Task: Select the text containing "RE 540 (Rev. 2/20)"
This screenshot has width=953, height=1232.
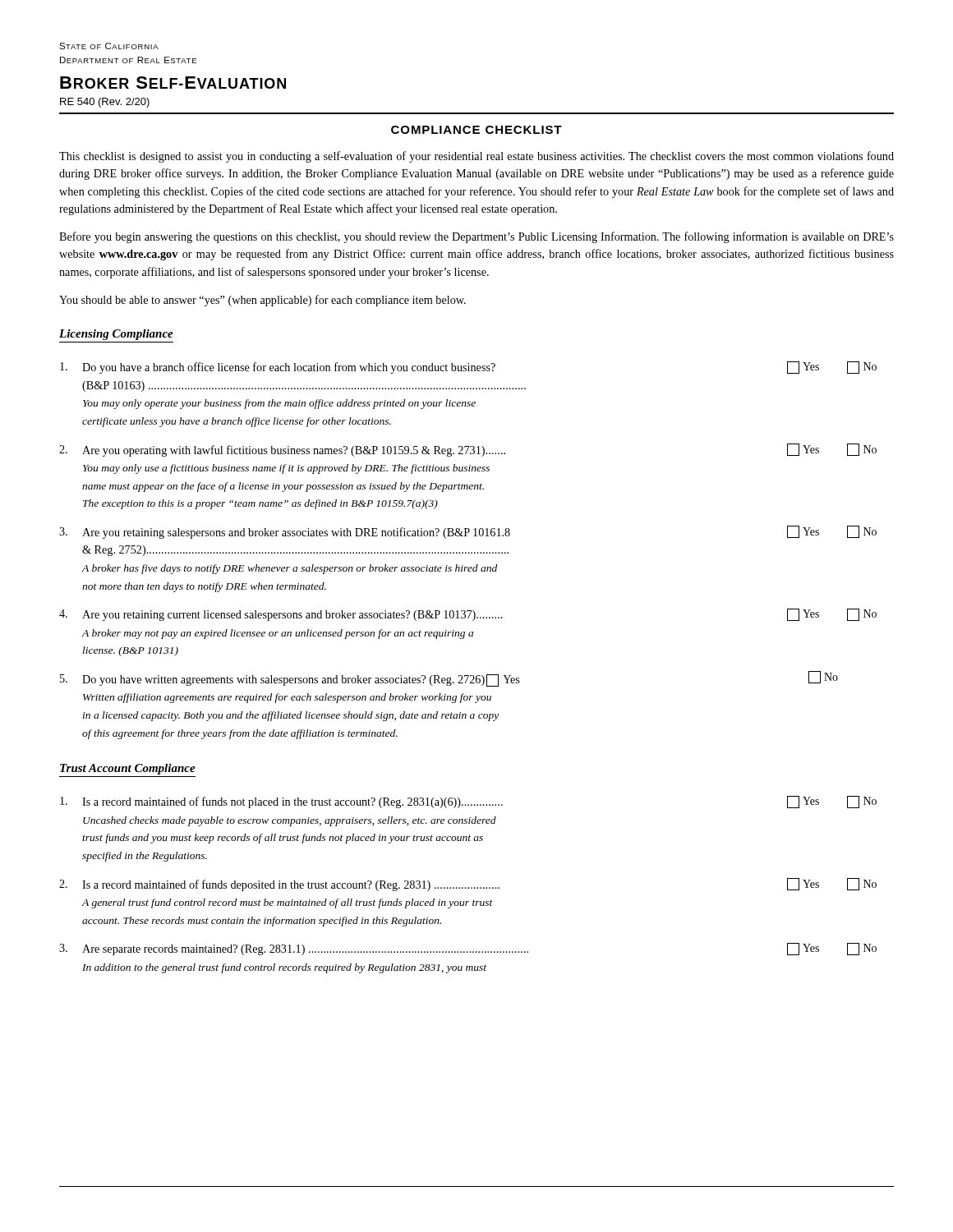Action: 104,101
